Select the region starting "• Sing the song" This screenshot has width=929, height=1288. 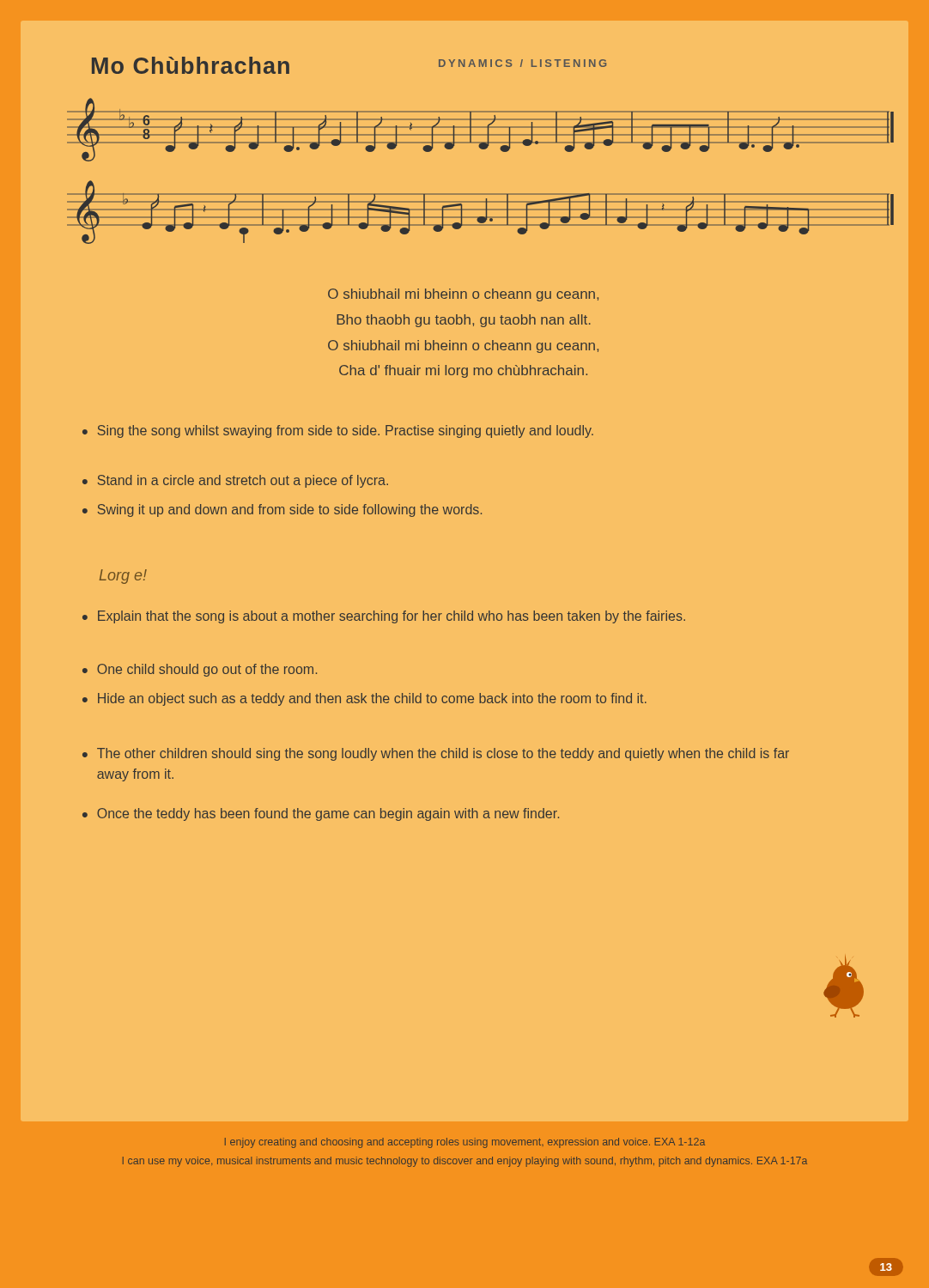(x=338, y=432)
